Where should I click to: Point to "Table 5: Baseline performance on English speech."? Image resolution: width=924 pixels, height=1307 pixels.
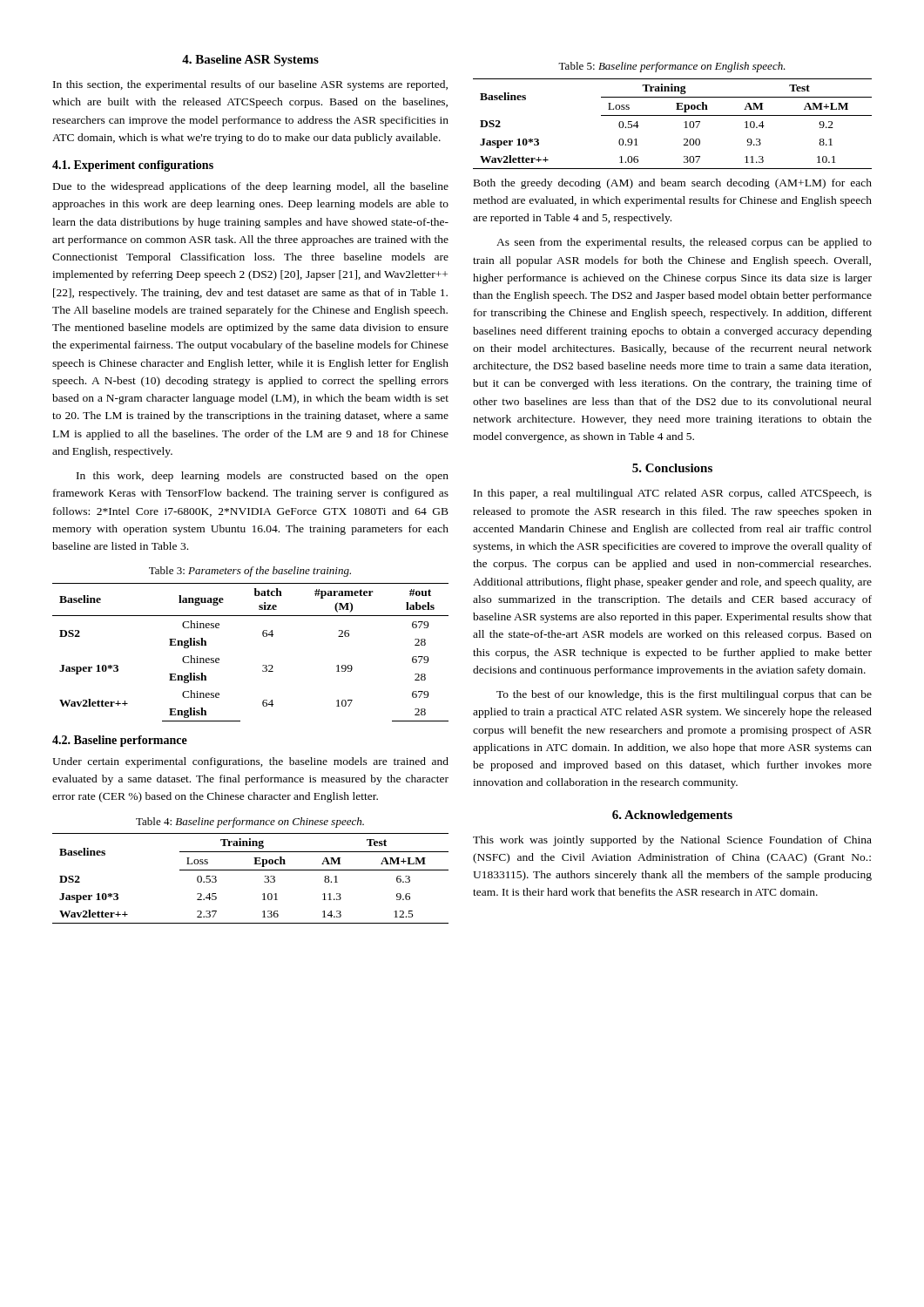point(672,66)
